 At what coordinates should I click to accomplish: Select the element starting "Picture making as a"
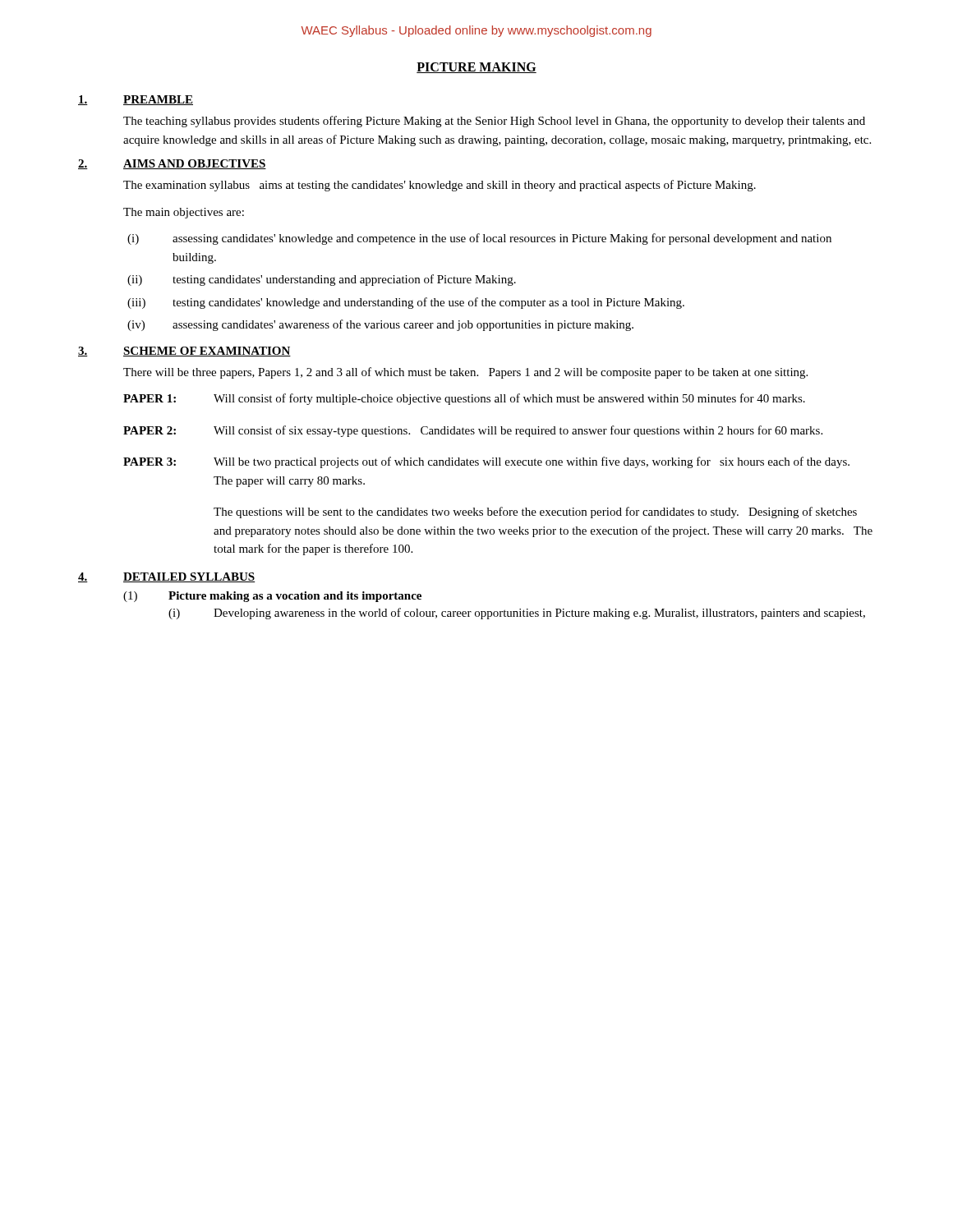tap(295, 595)
